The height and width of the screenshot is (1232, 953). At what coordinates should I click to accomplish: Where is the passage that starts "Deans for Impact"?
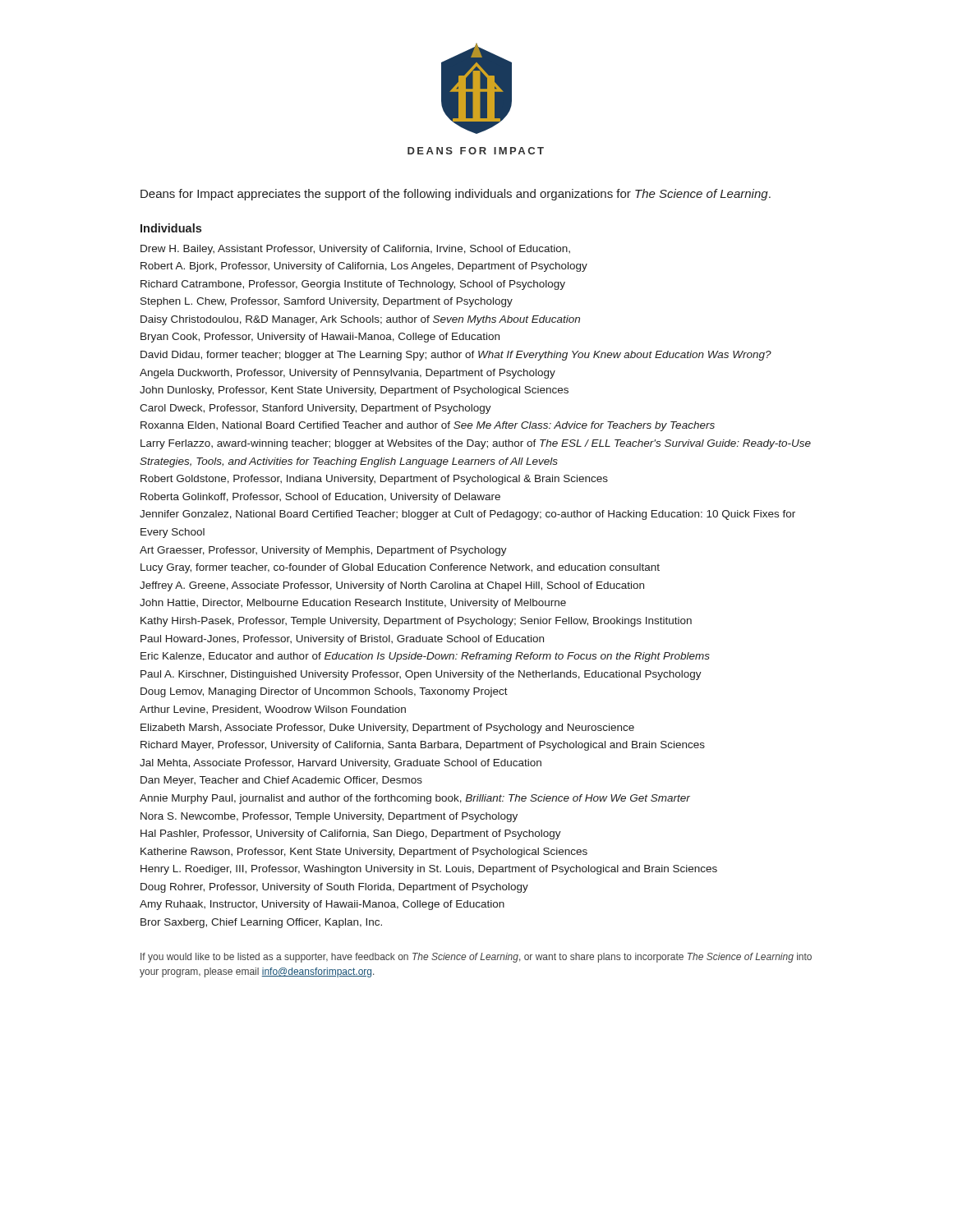[x=455, y=193]
